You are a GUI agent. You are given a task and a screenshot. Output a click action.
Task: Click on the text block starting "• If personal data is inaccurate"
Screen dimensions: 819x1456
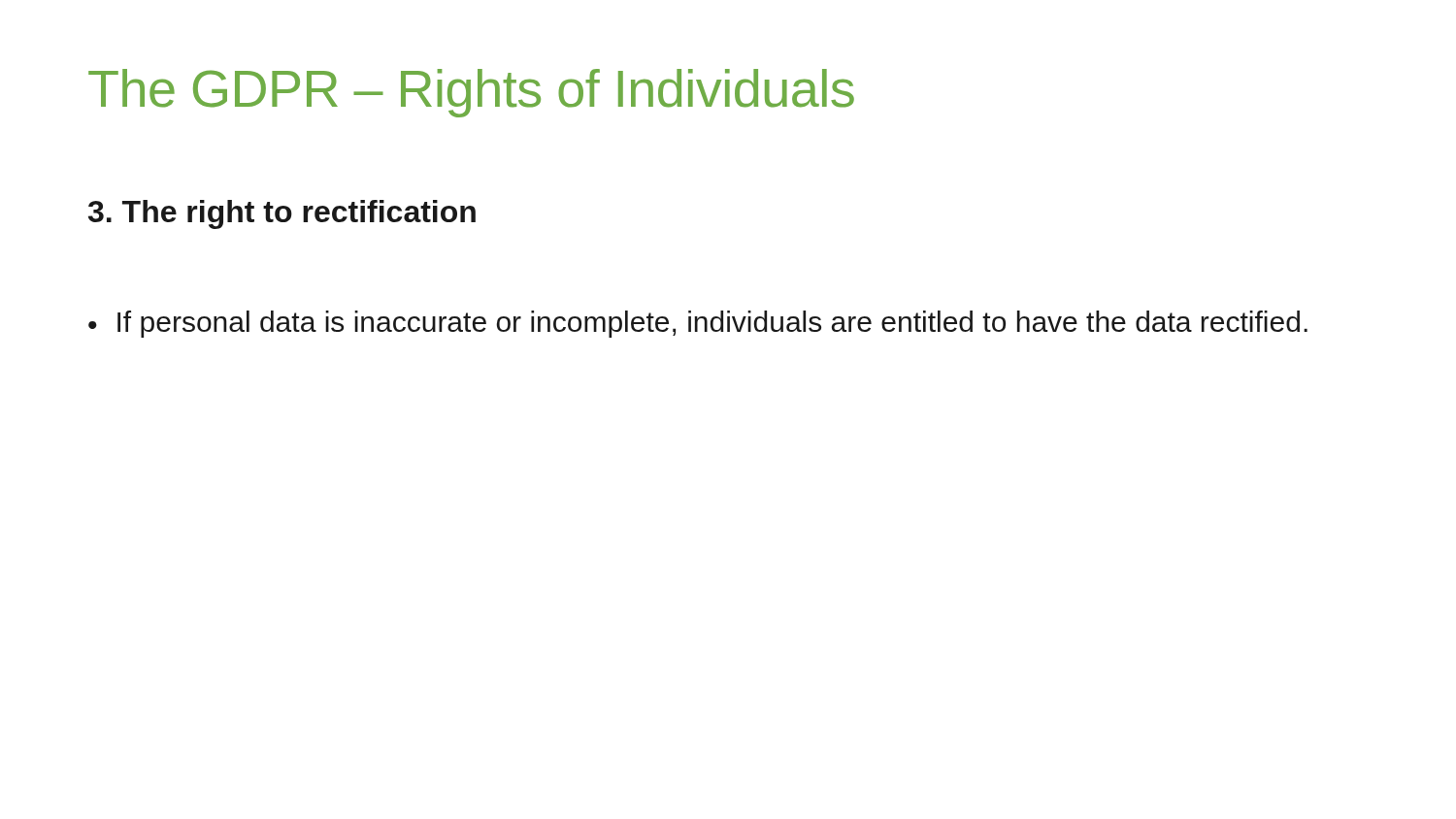coord(699,323)
